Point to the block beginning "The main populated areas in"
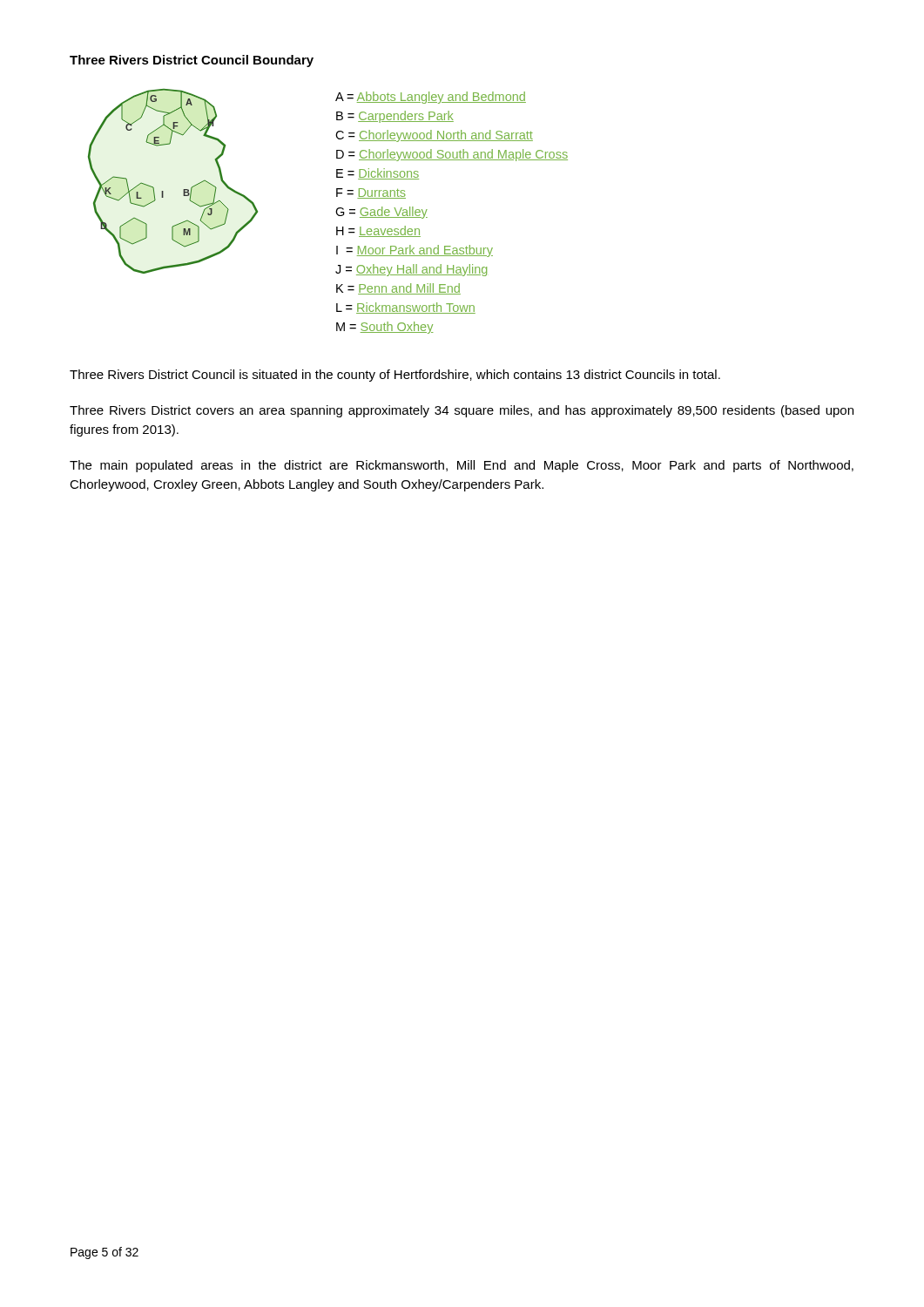Viewport: 924px width, 1307px height. (x=462, y=474)
